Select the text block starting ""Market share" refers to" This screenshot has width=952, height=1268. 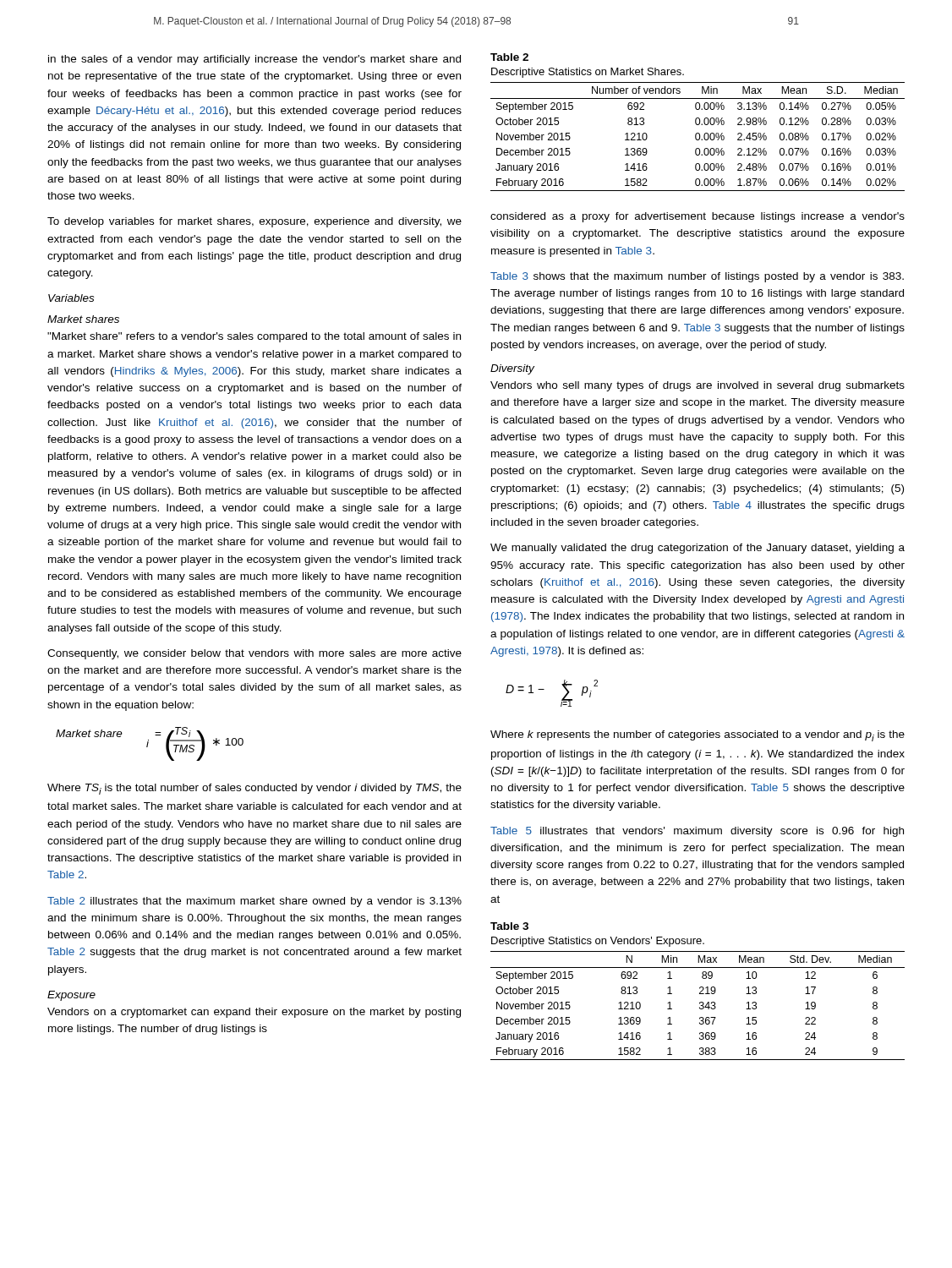point(254,482)
